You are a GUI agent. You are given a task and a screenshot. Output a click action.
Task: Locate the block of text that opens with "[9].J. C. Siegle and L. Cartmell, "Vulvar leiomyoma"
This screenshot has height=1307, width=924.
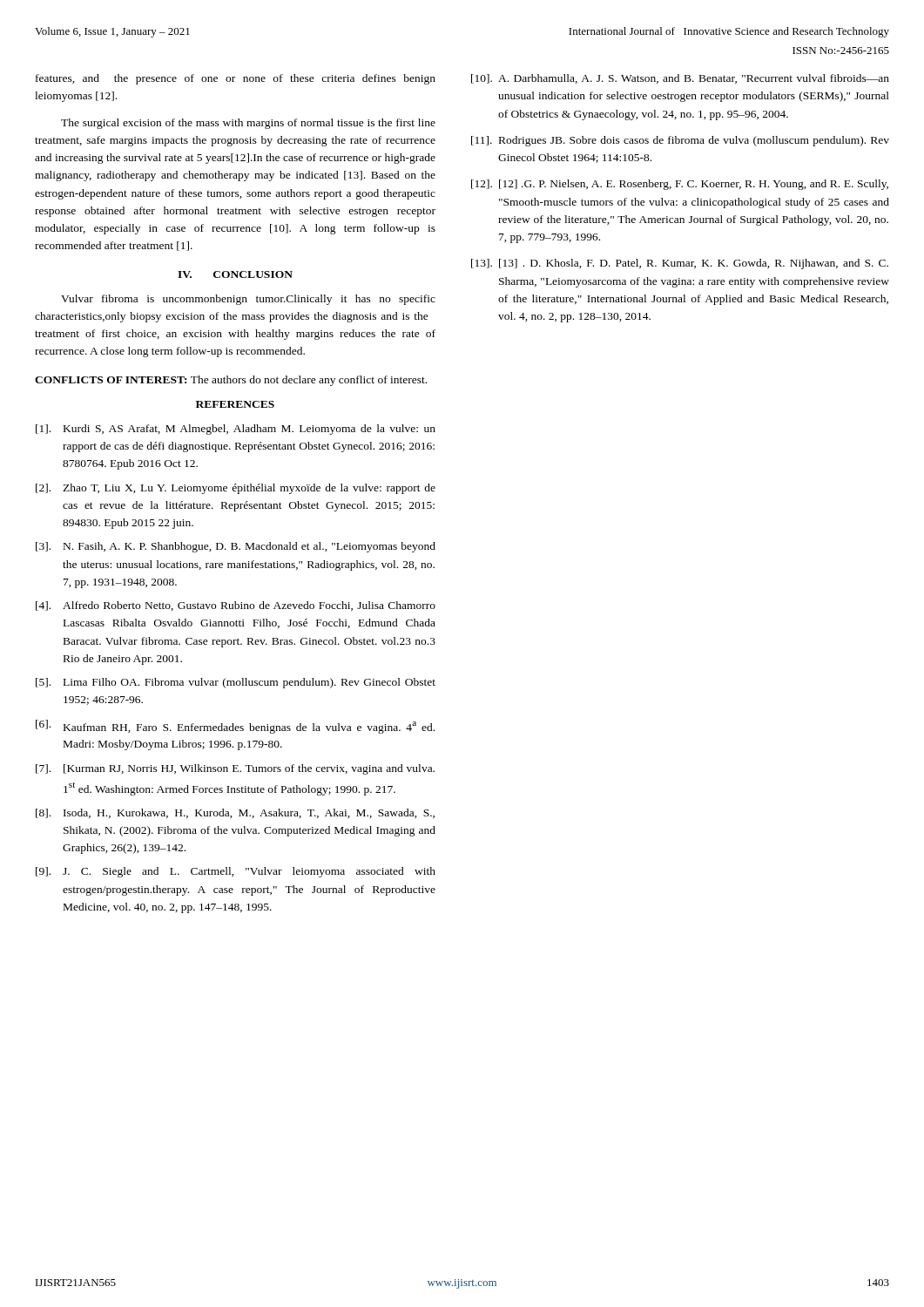point(235,889)
